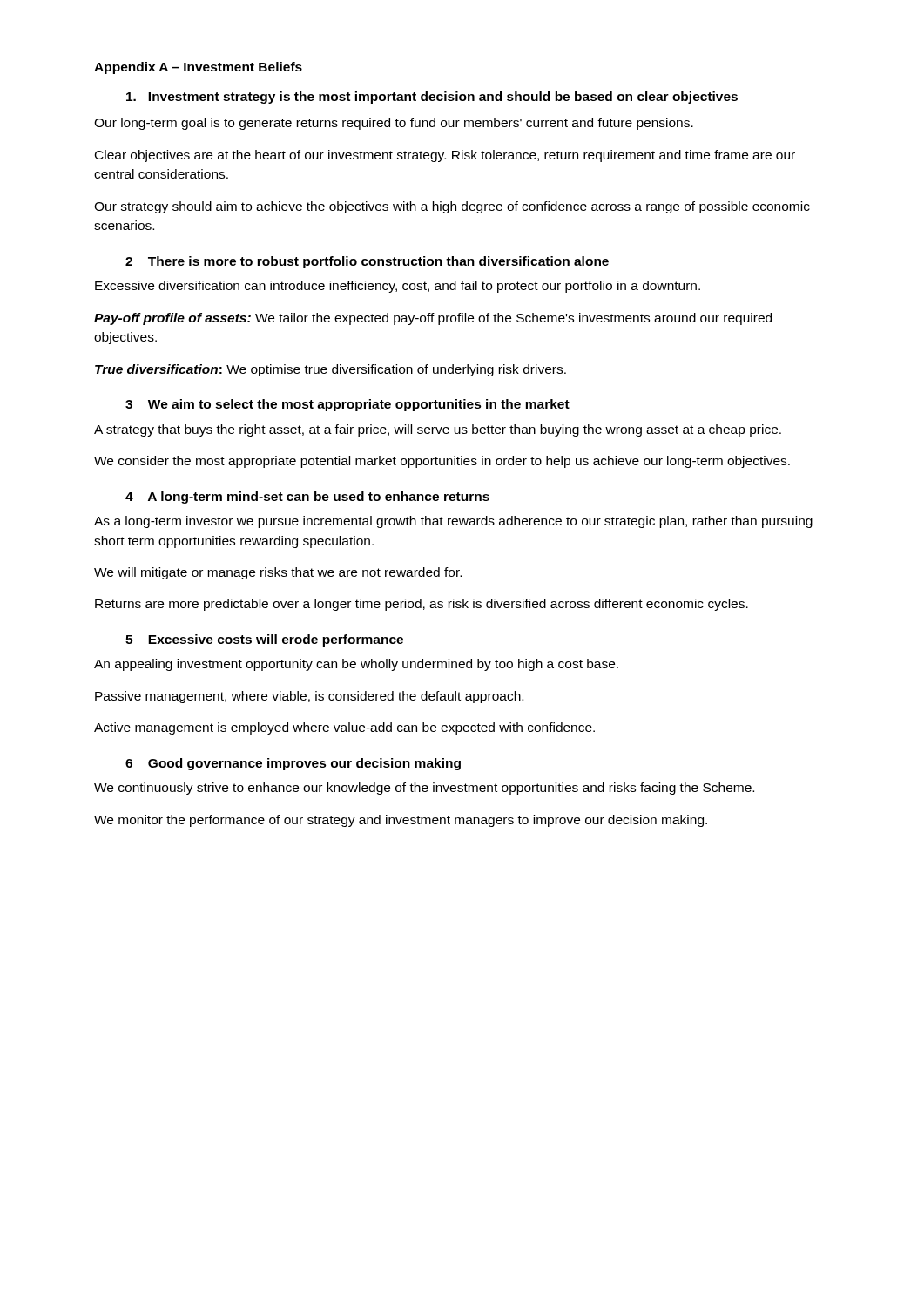The width and height of the screenshot is (924, 1307).
Task: Locate the block of text that opens with "We continuously strive"
Action: click(425, 787)
